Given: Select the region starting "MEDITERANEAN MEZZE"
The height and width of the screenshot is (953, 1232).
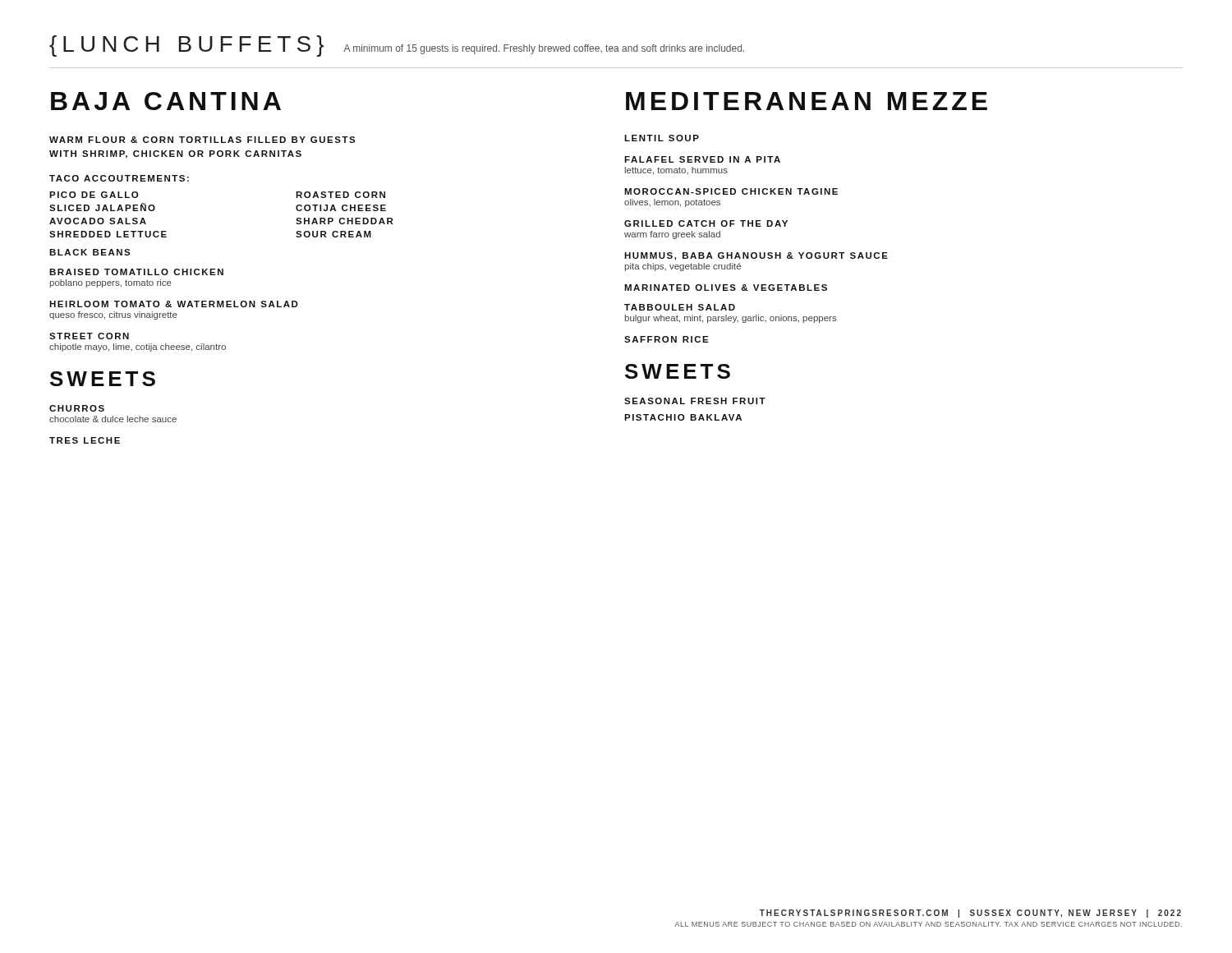Looking at the screenshot, I should 903,101.
